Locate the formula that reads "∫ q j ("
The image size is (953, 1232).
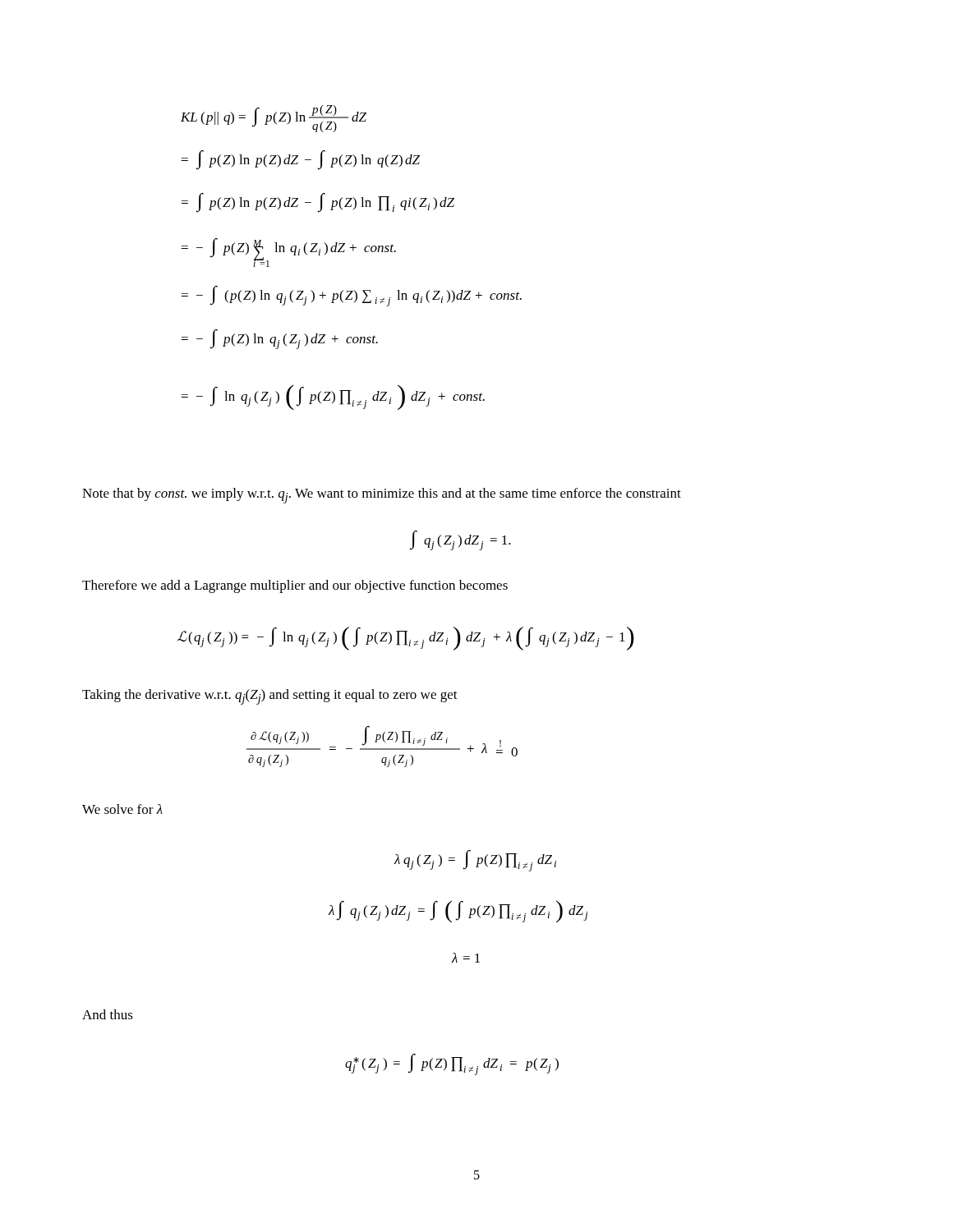click(476, 537)
